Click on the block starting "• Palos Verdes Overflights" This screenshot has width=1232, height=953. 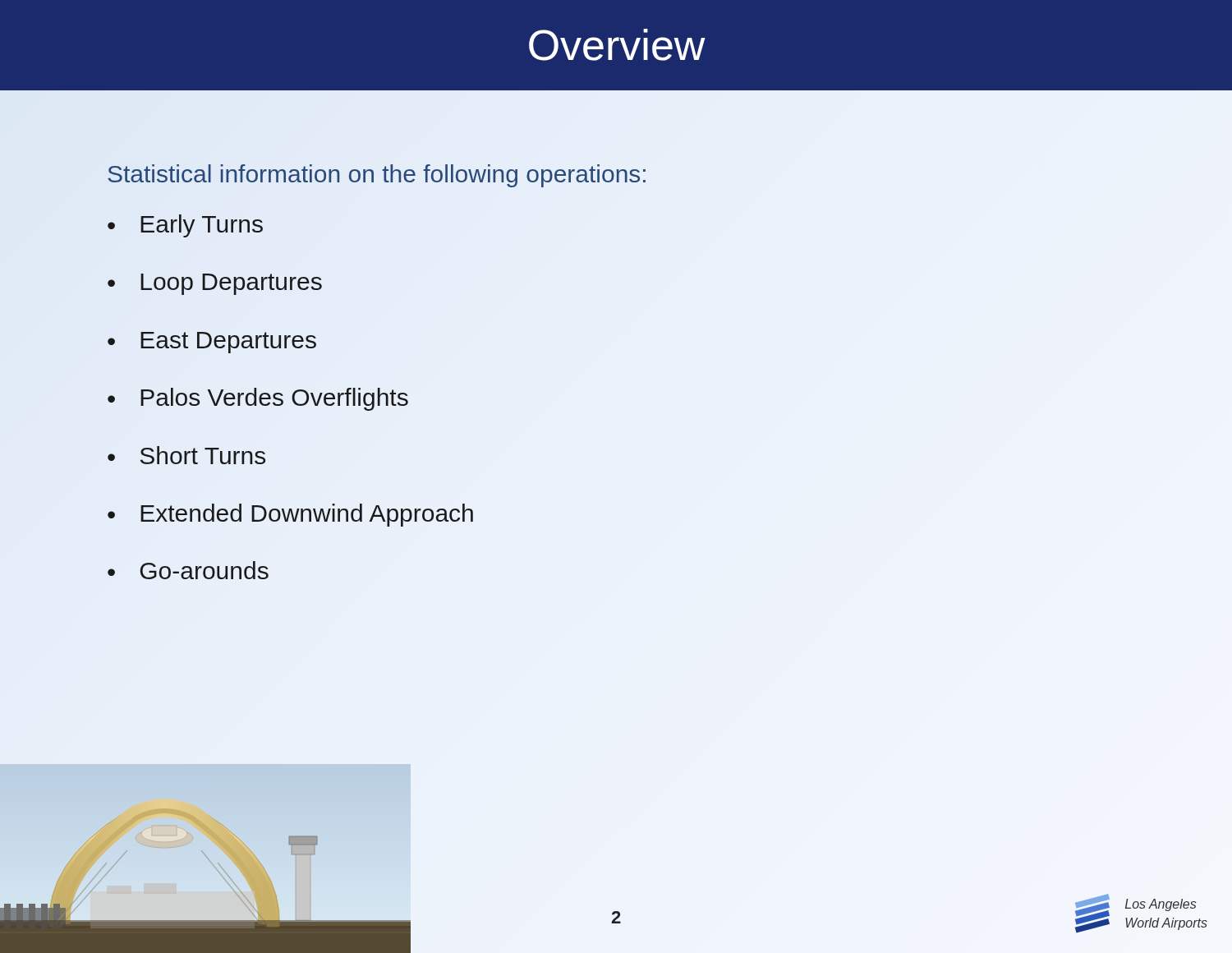click(x=258, y=399)
